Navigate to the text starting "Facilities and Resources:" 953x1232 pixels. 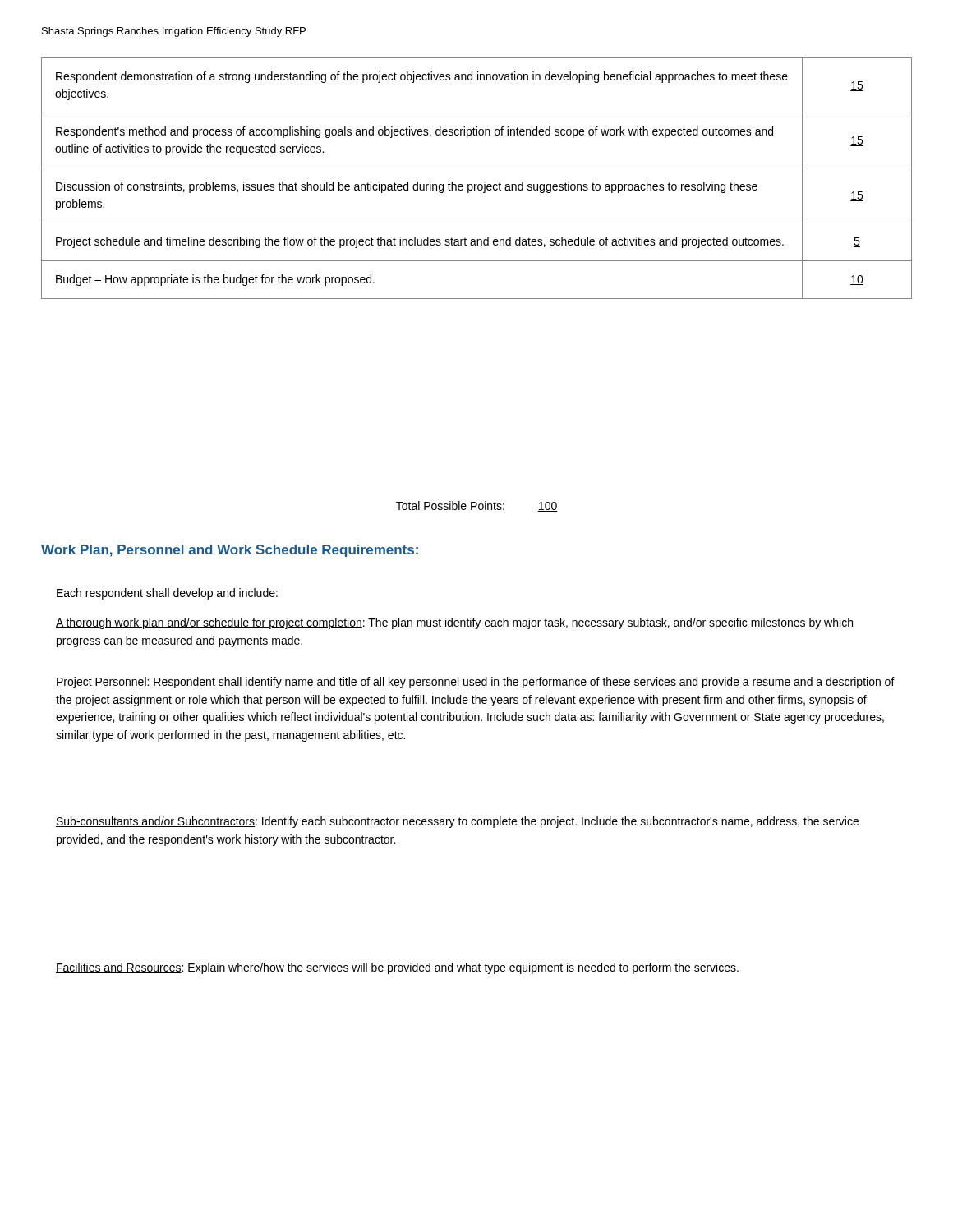(x=398, y=968)
